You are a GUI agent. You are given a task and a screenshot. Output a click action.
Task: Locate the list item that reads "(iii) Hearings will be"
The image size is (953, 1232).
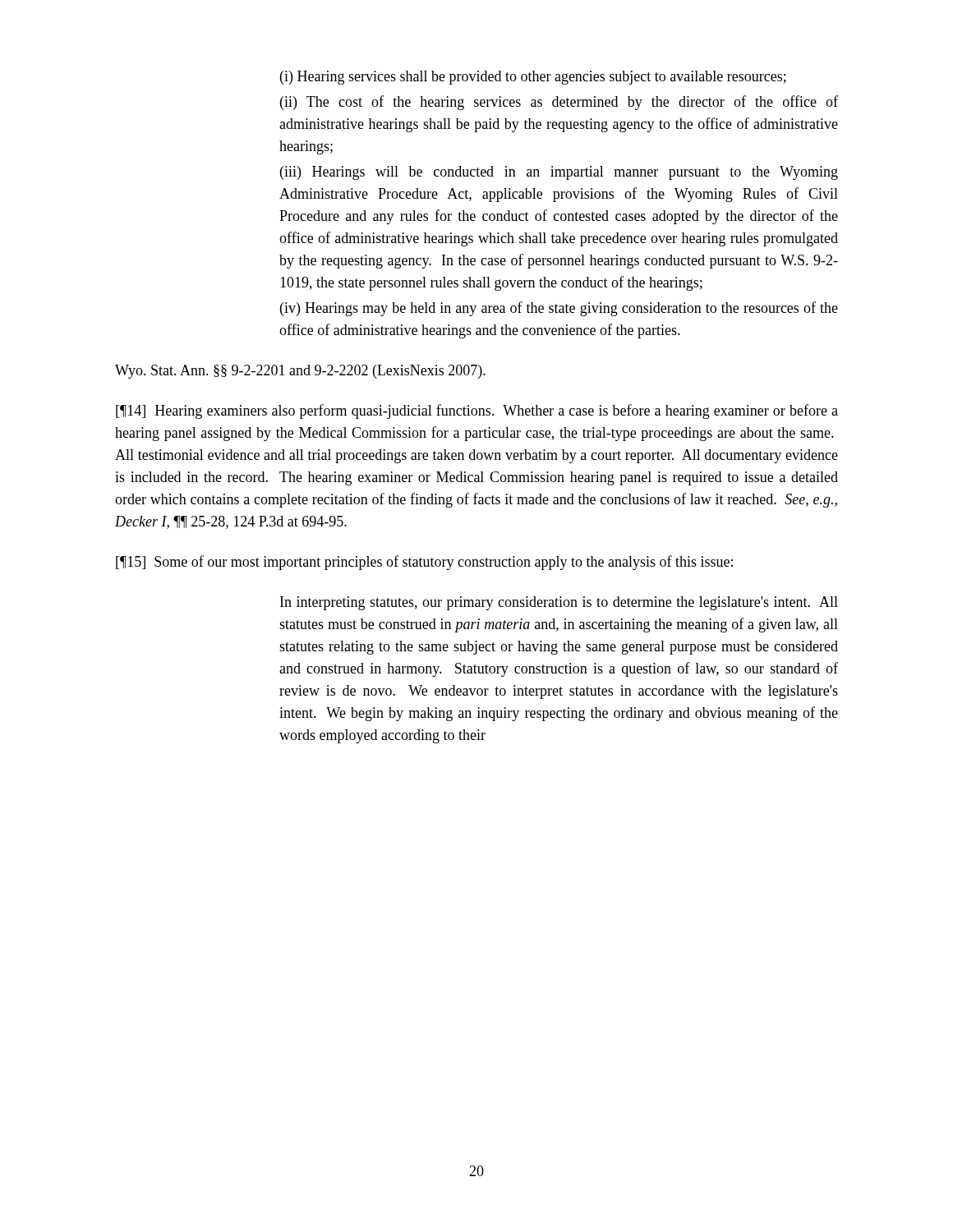(x=559, y=228)
